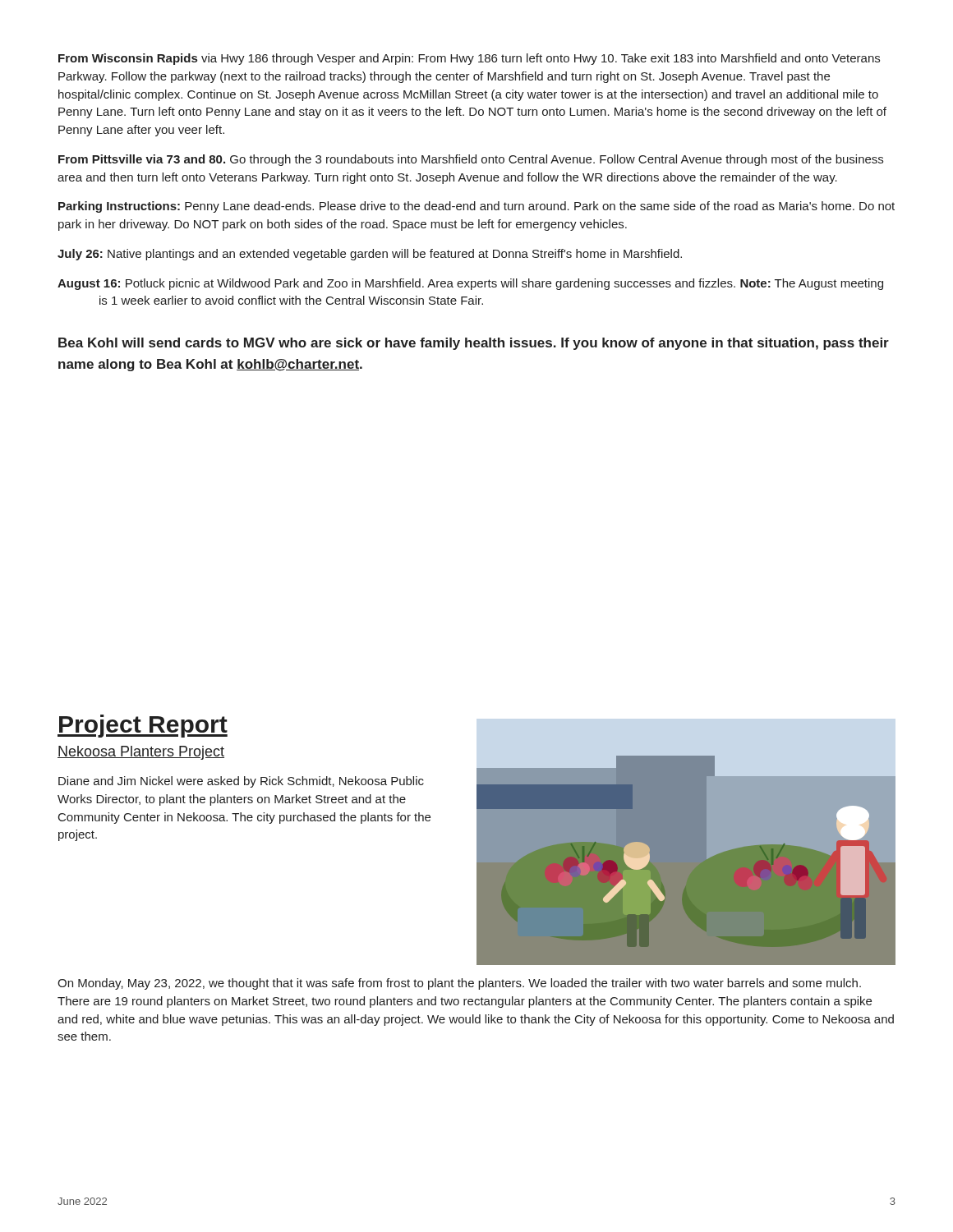Find the block on this page that starts "From Pittsville via 73 and 80."

(x=471, y=168)
